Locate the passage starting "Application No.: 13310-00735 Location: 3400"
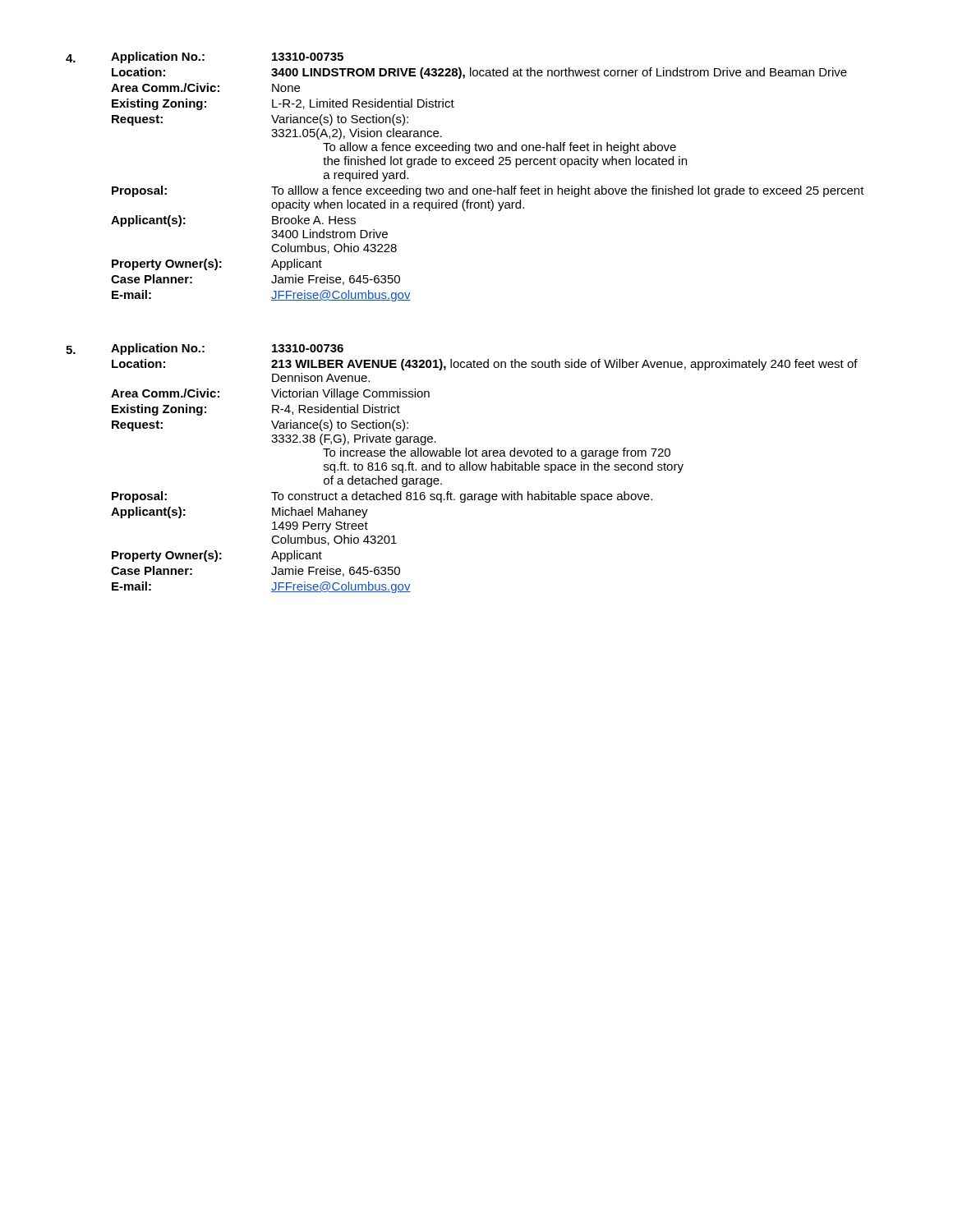This screenshot has height=1232, width=953. coord(476,176)
